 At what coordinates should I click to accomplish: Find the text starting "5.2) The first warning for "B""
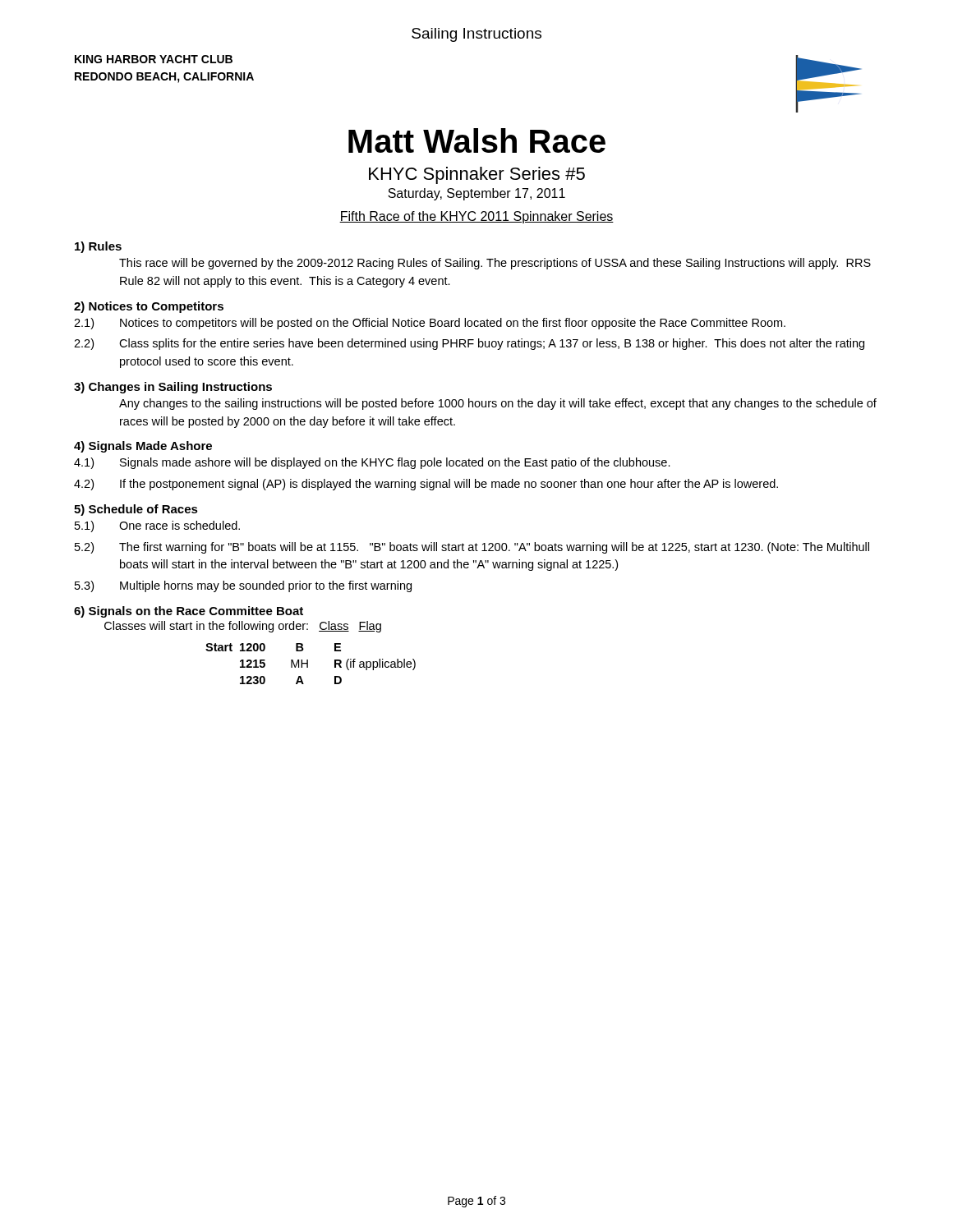pyautogui.click(x=476, y=556)
